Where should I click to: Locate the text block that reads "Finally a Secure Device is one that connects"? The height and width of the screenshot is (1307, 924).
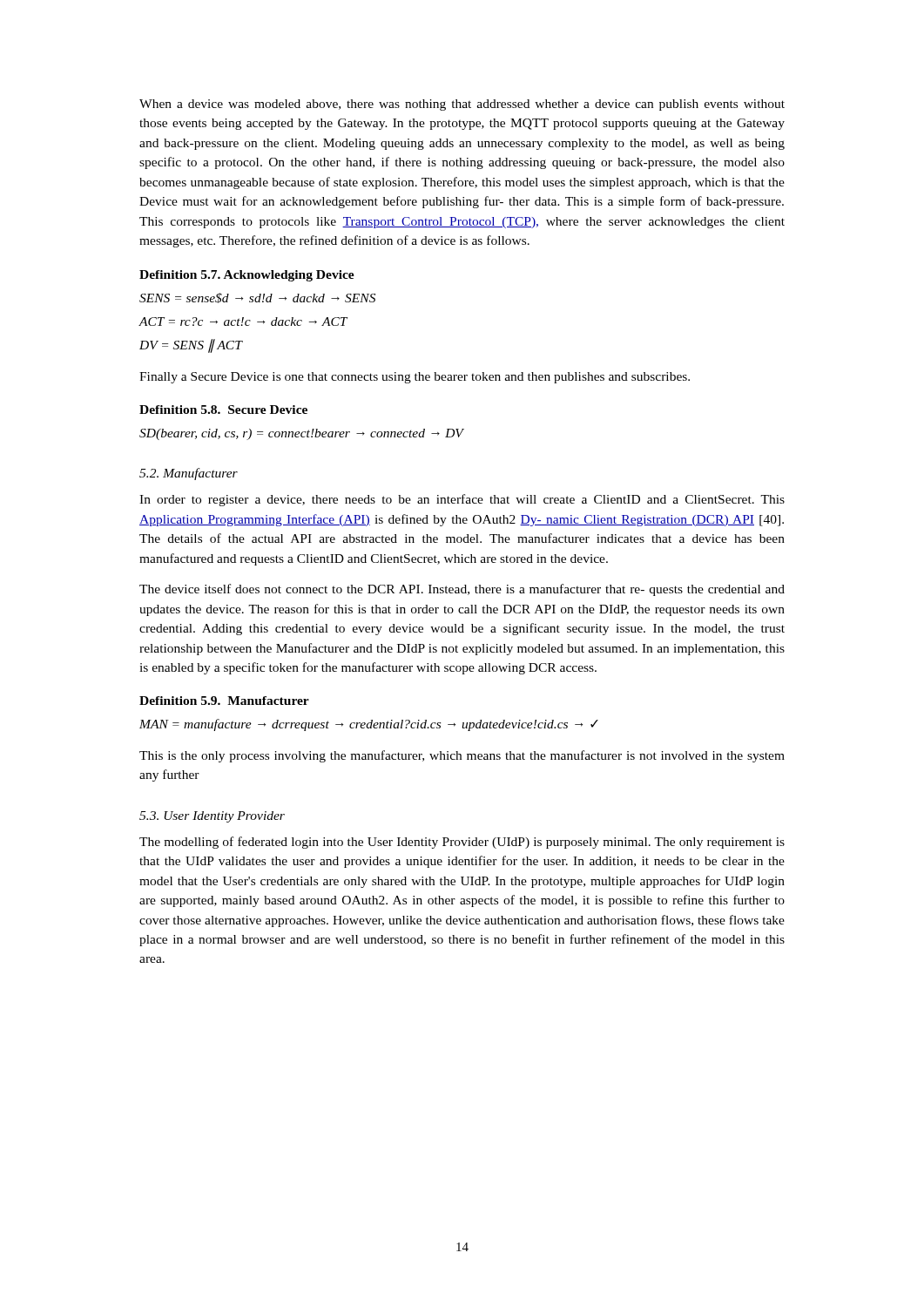pos(415,376)
